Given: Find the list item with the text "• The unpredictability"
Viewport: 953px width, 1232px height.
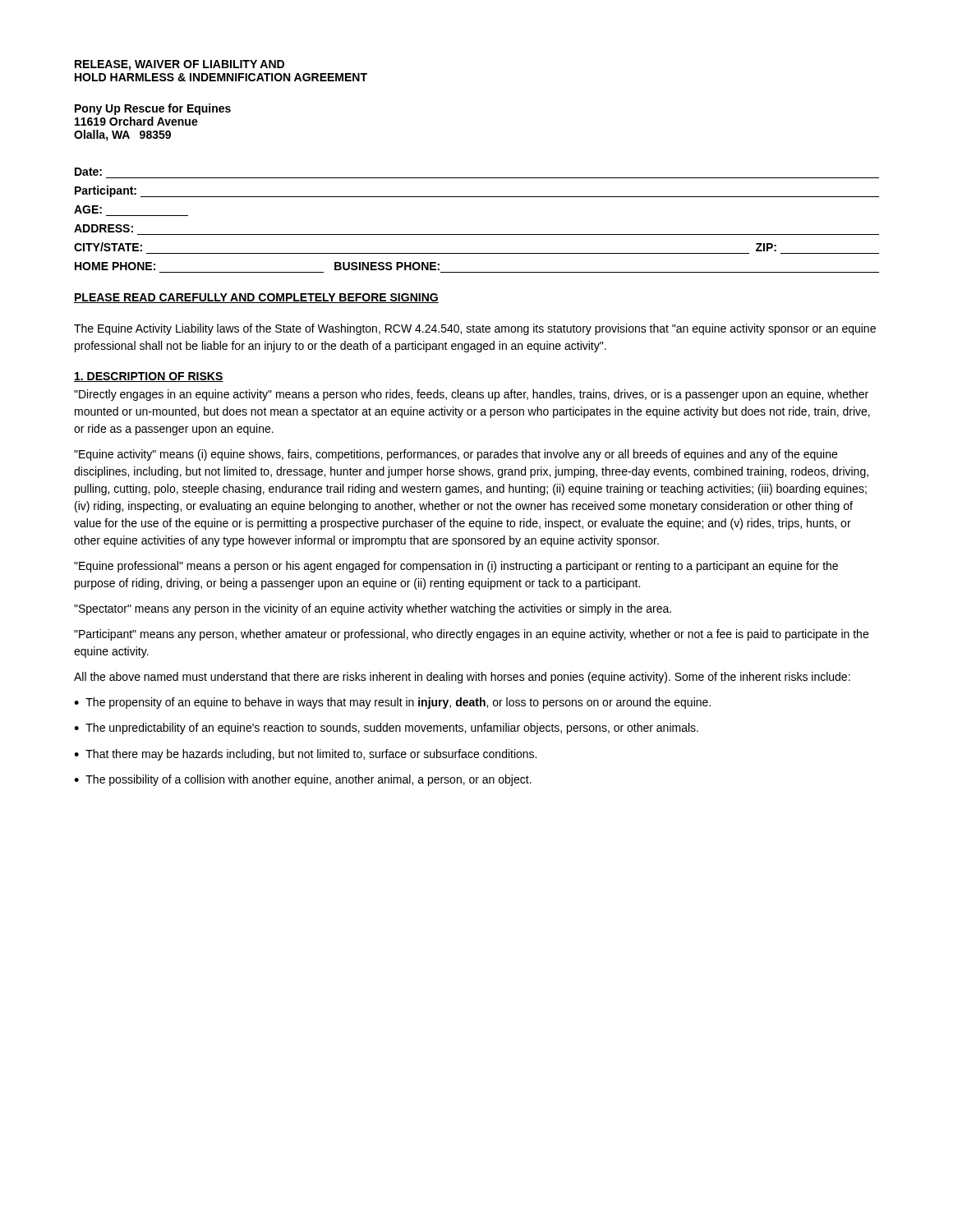Looking at the screenshot, I should point(476,729).
